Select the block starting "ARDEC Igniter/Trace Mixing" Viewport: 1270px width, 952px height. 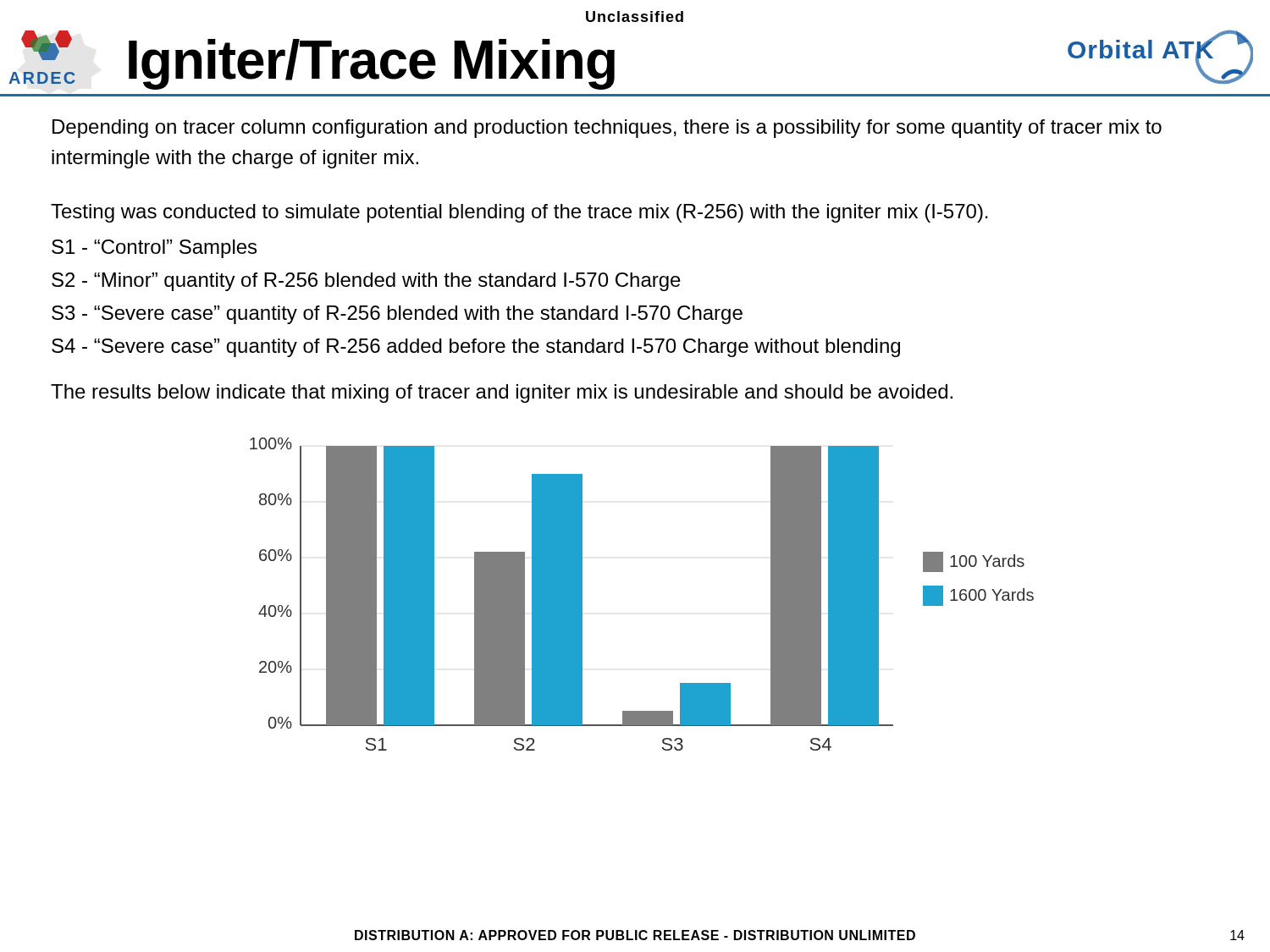point(631,60)
